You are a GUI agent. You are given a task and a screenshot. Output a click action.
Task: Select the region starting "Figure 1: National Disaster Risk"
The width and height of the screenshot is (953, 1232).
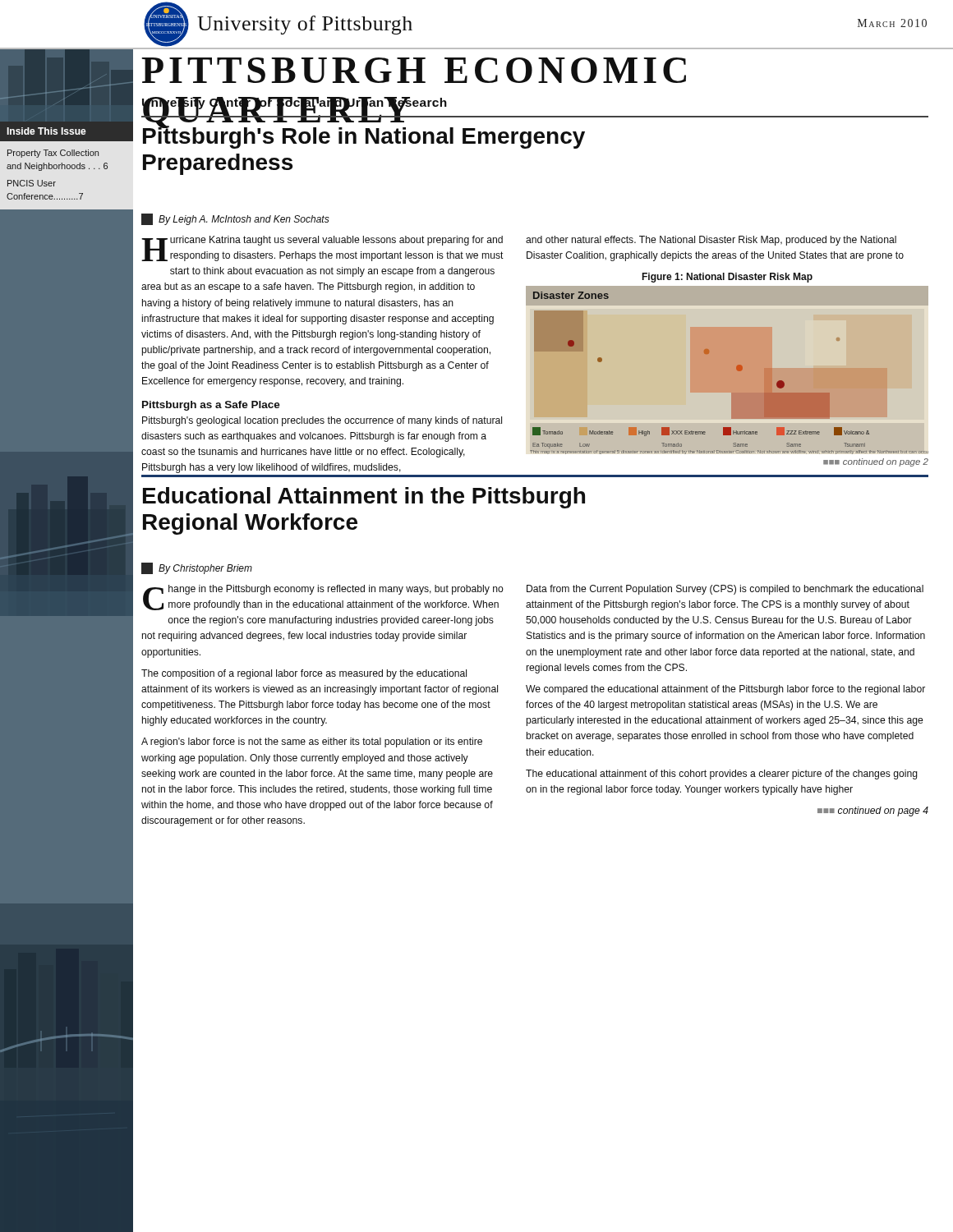727,277
